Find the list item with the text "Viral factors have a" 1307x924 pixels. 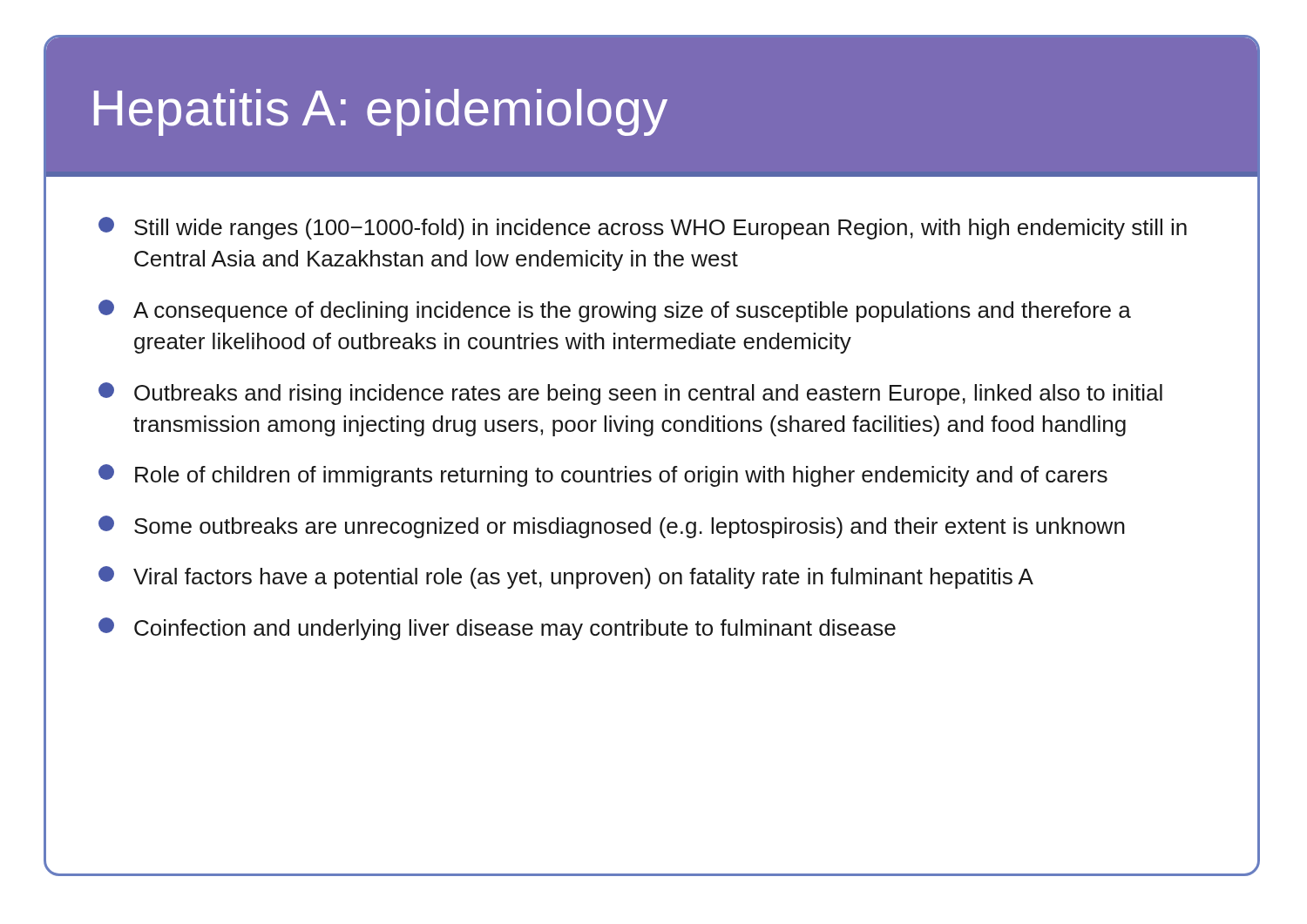pyautogui.click(x=652, y=577)
